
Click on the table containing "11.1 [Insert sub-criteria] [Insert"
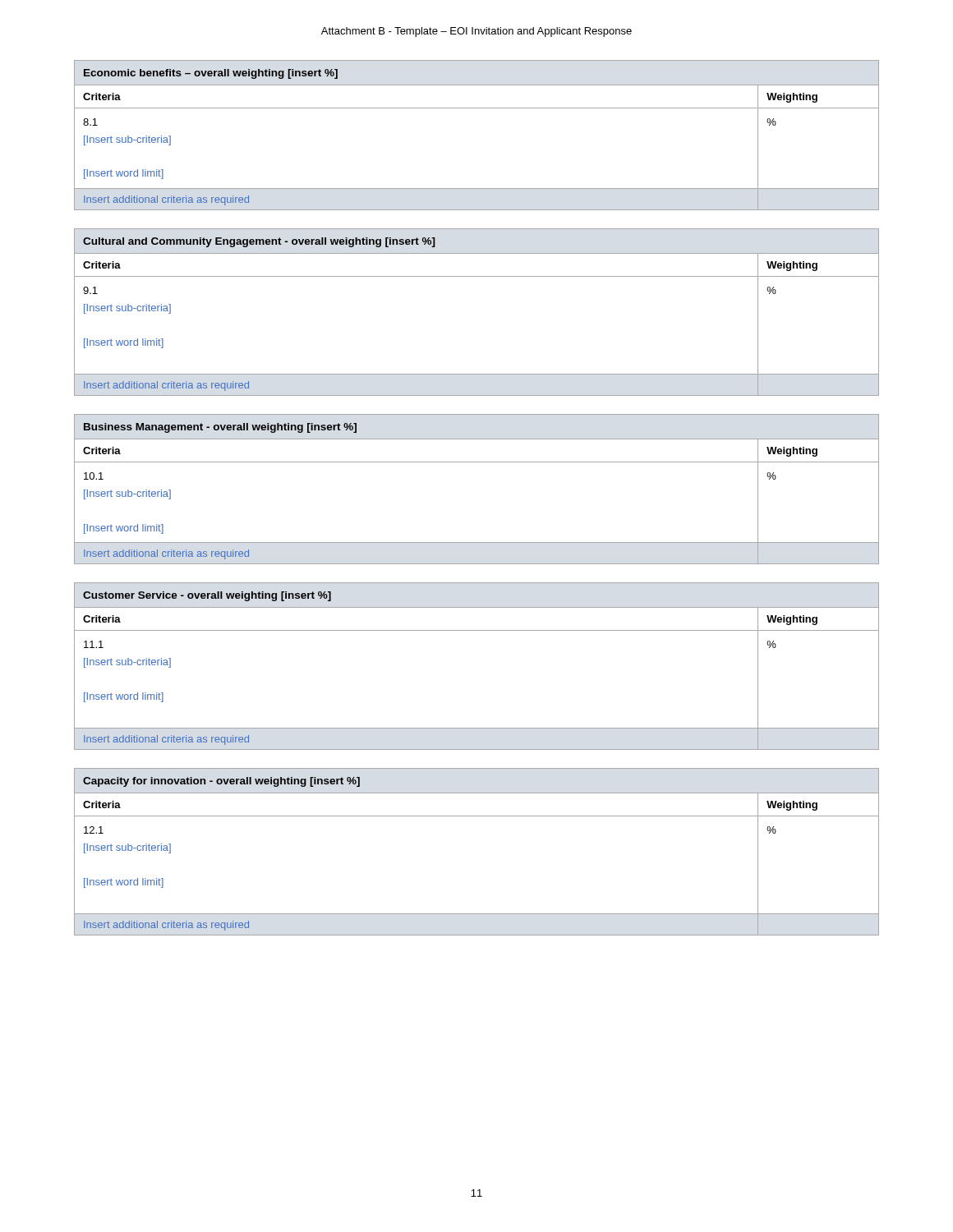[x=476, y=666]
